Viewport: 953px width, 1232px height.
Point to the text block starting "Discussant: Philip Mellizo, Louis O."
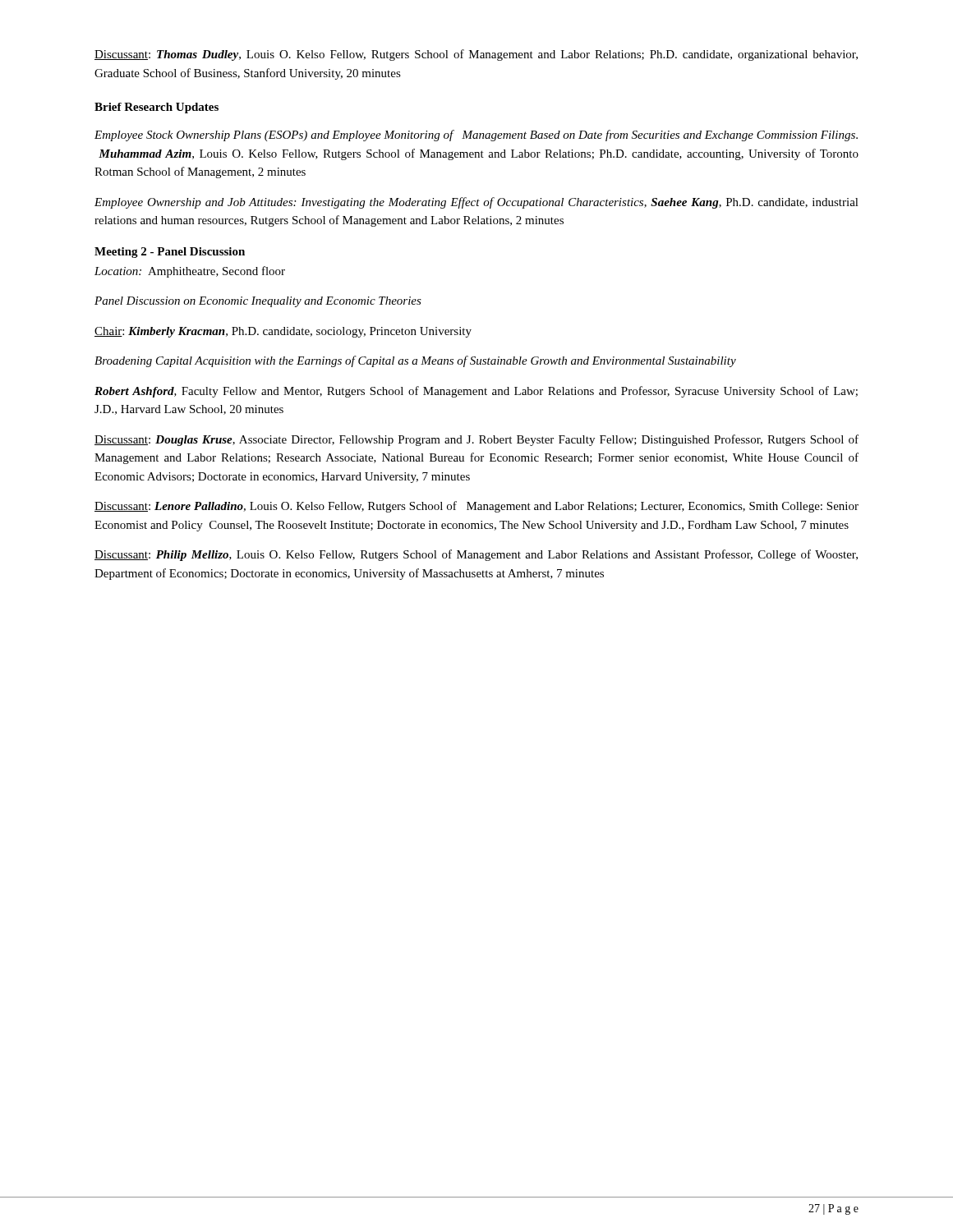476,564
